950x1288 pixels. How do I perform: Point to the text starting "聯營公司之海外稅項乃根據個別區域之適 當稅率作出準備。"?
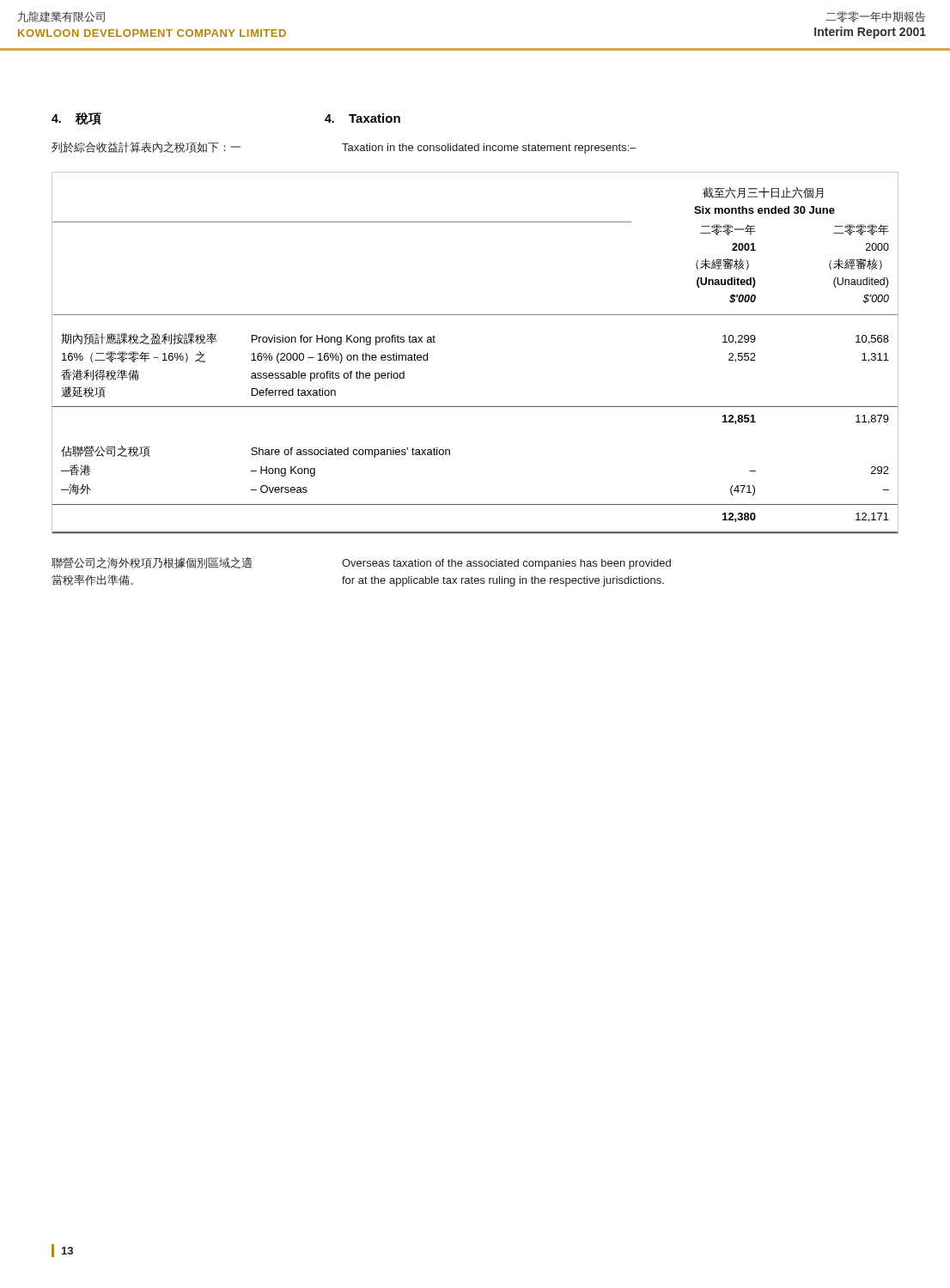(152, 571)
